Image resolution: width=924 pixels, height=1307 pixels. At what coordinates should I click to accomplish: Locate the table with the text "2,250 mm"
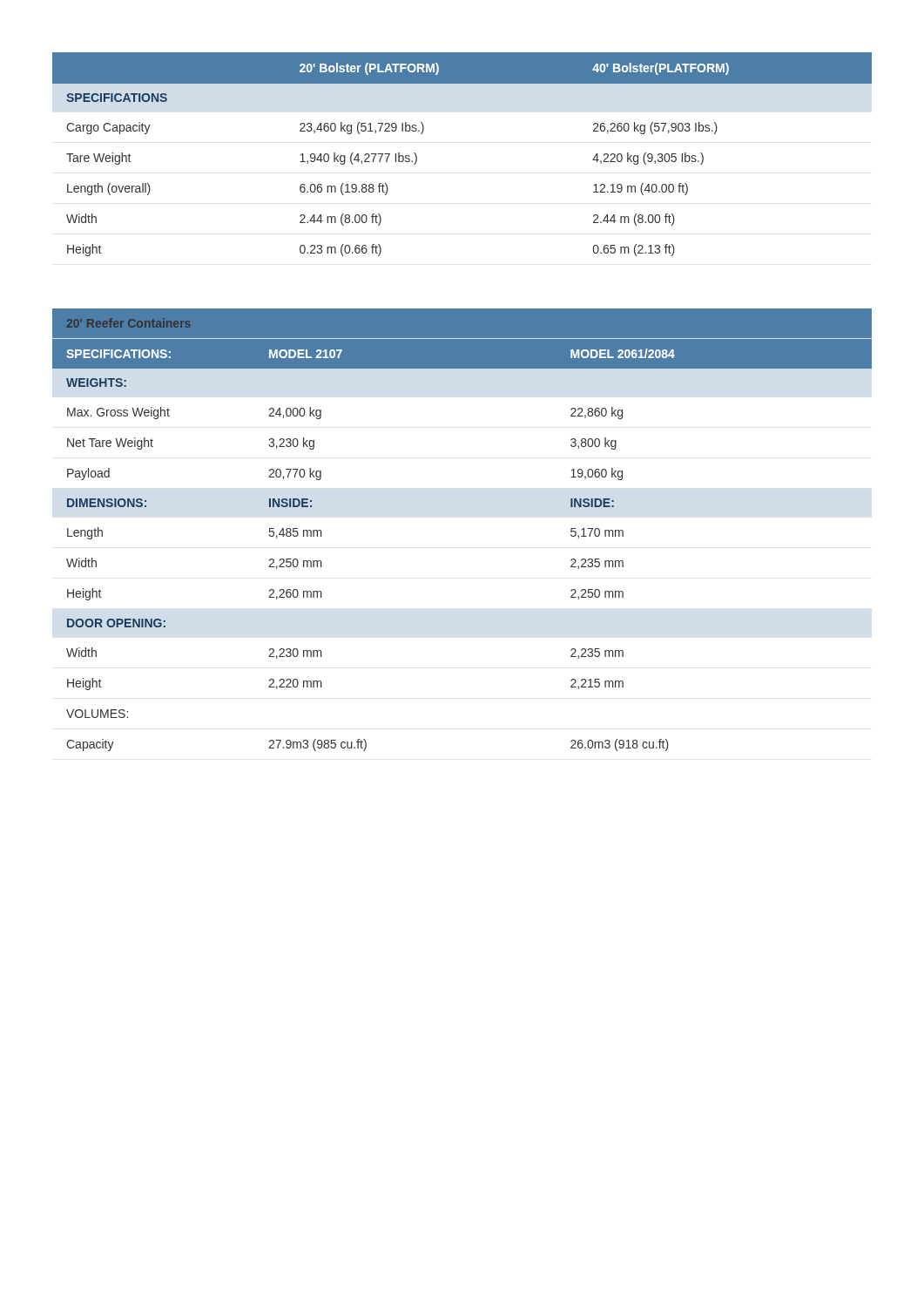tap(462, 534)
